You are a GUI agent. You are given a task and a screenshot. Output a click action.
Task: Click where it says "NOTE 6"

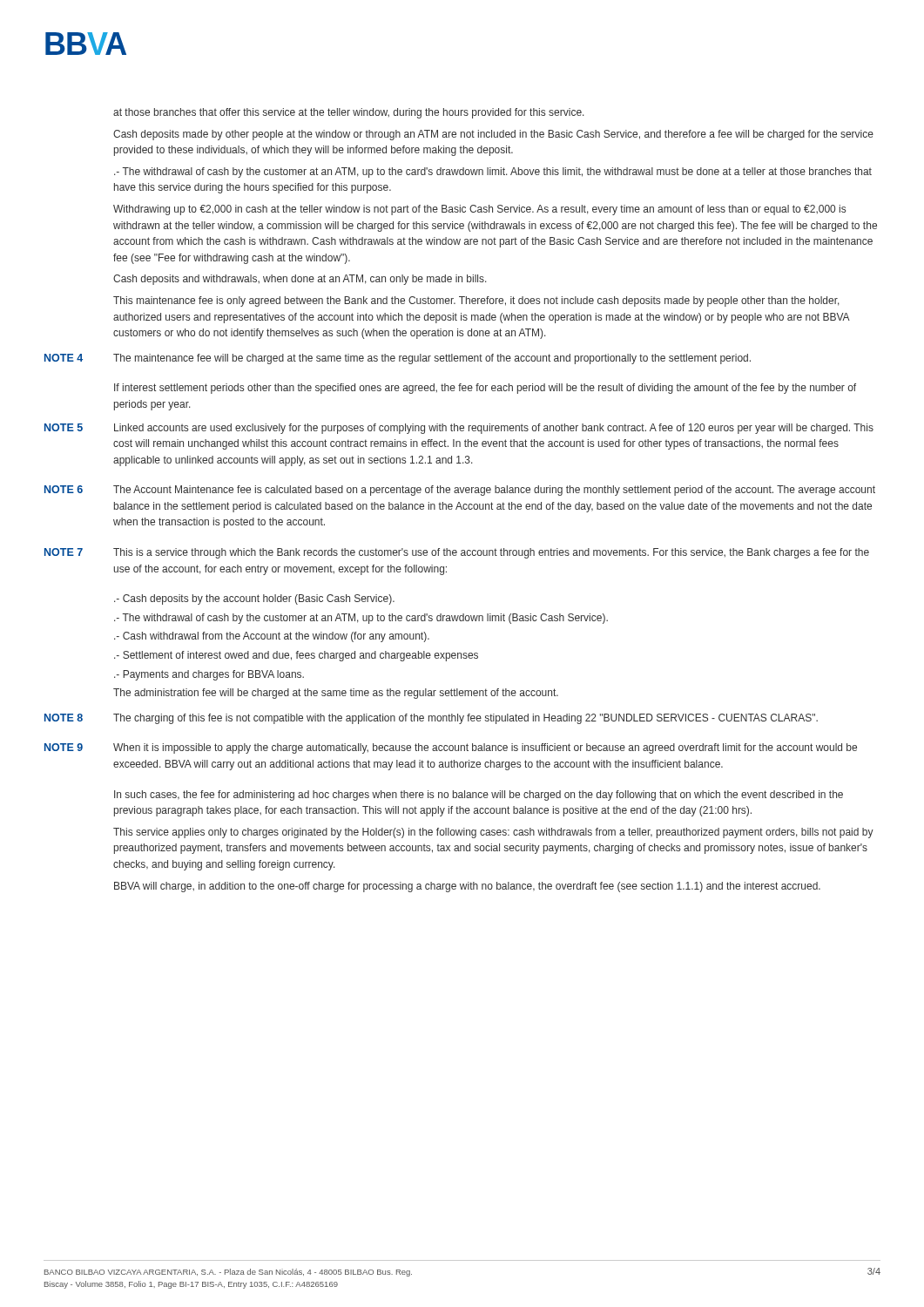pos(63,490)
